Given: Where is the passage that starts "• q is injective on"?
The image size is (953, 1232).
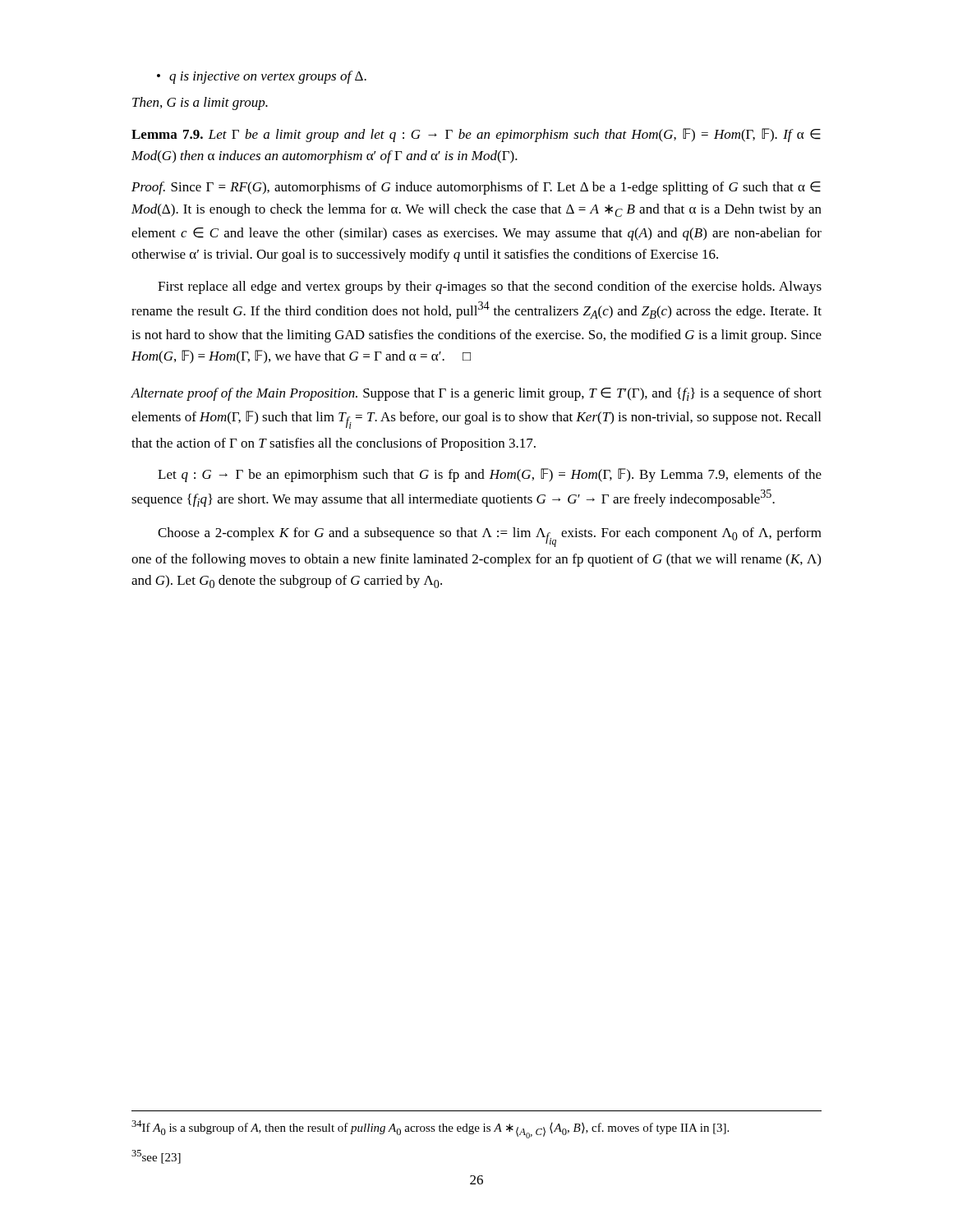Looking at the screenshot, I should tap(262, 77).
